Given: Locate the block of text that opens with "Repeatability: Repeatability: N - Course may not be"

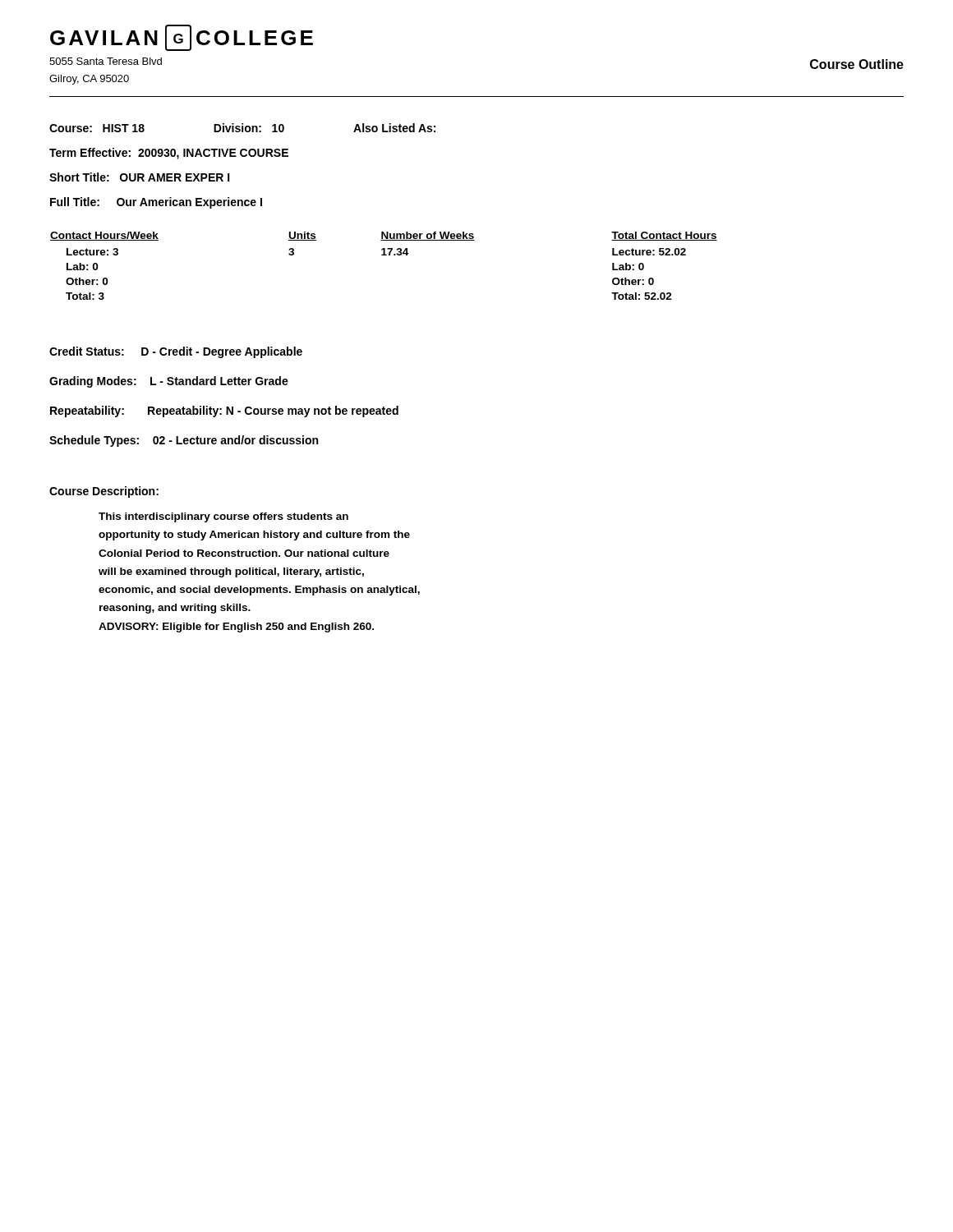Looking at the screenshot, I should tap(224, 411).
